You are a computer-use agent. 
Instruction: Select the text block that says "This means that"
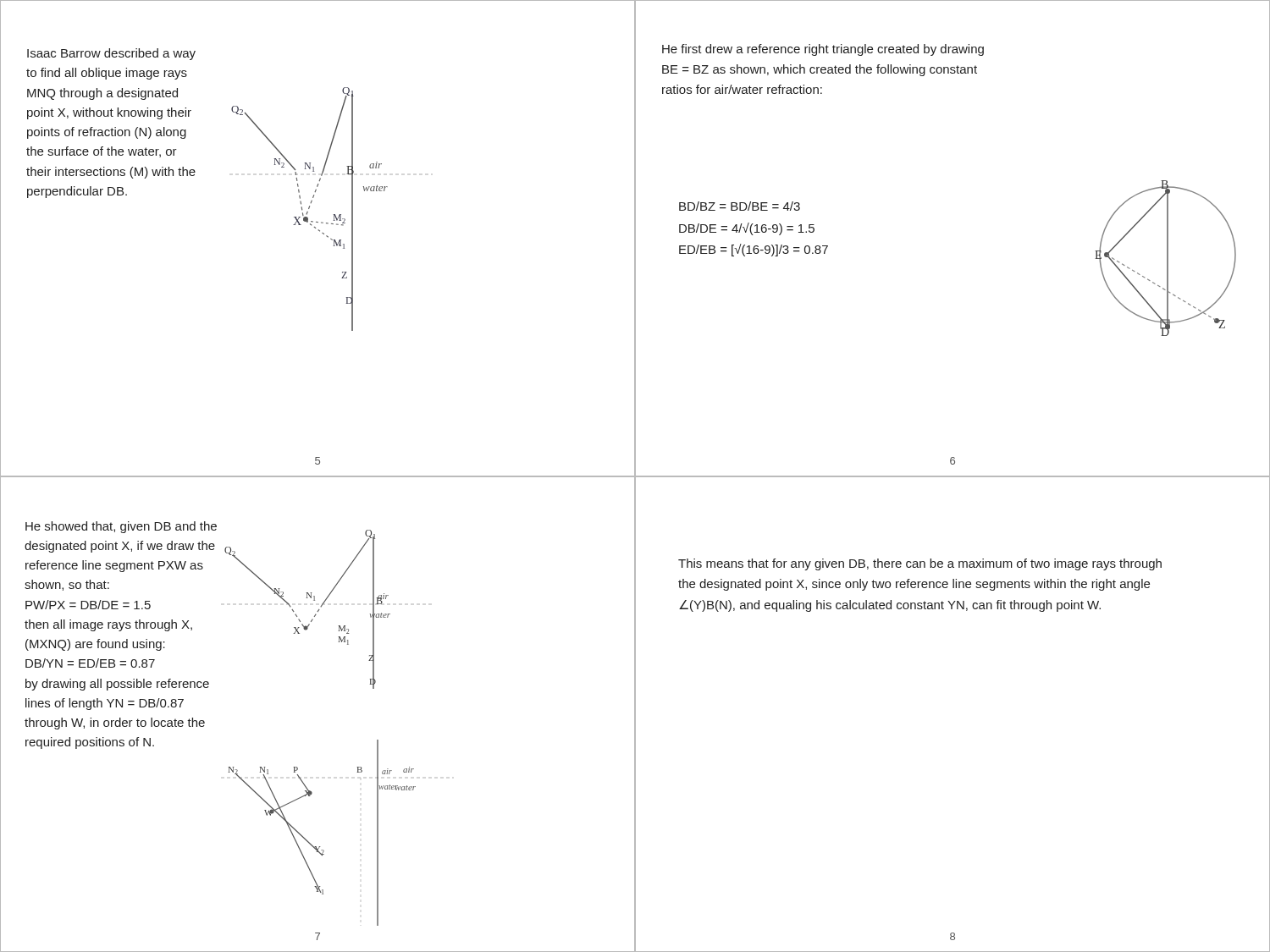click(x=920, y=584)
